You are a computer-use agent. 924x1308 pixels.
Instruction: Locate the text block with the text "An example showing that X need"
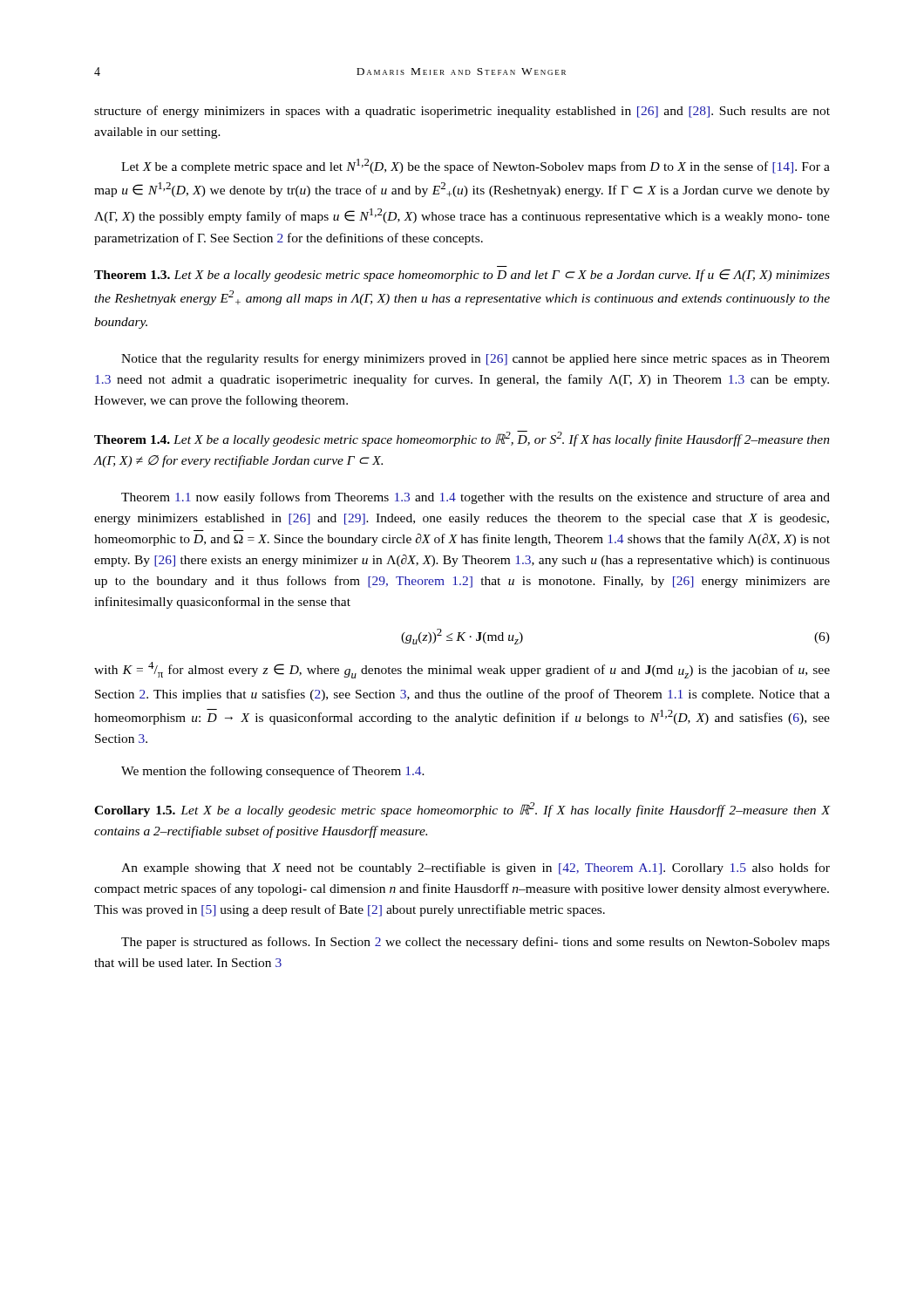462,889
